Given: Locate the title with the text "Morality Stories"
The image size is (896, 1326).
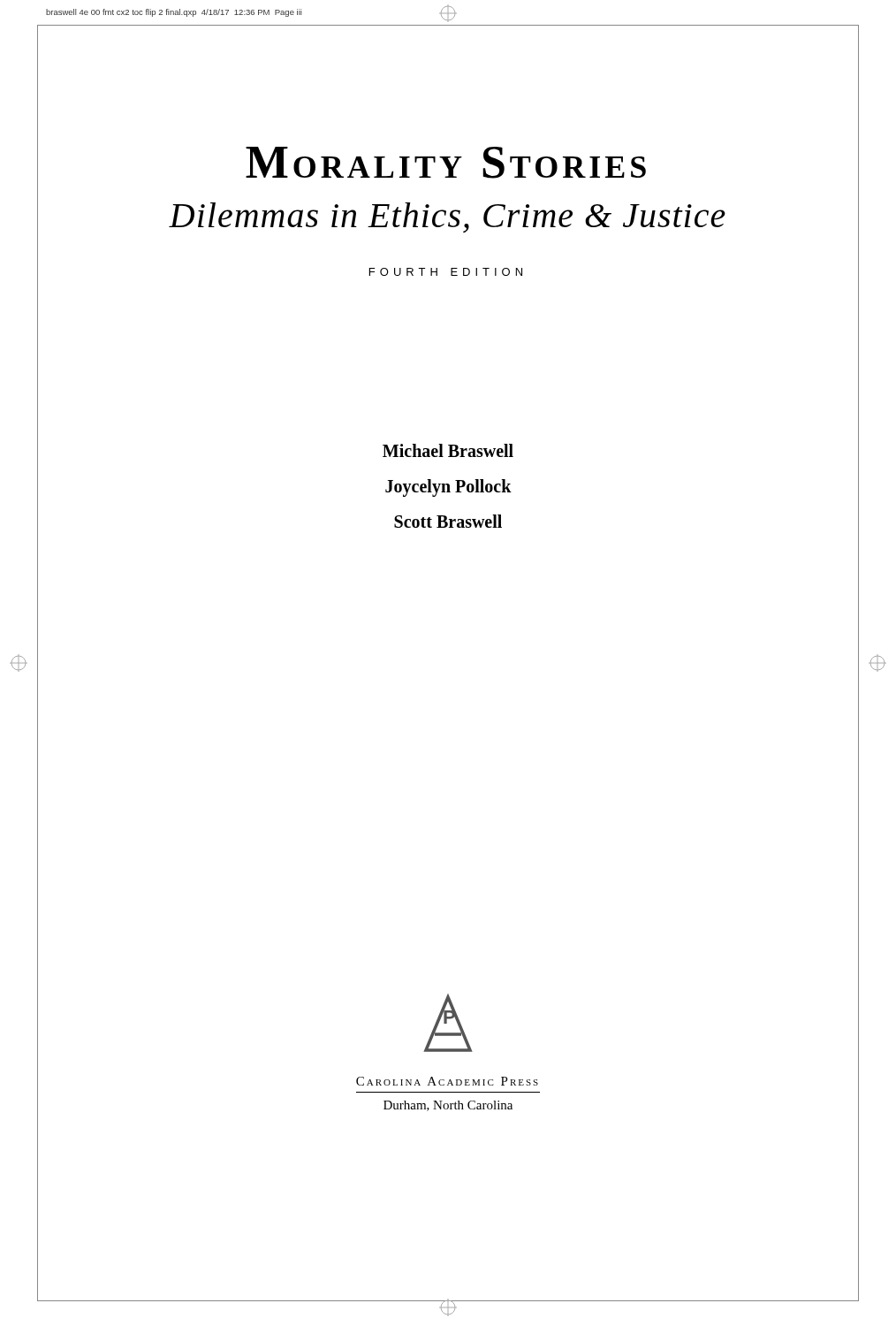Looking at the screenshot, I should coord(448,162).
